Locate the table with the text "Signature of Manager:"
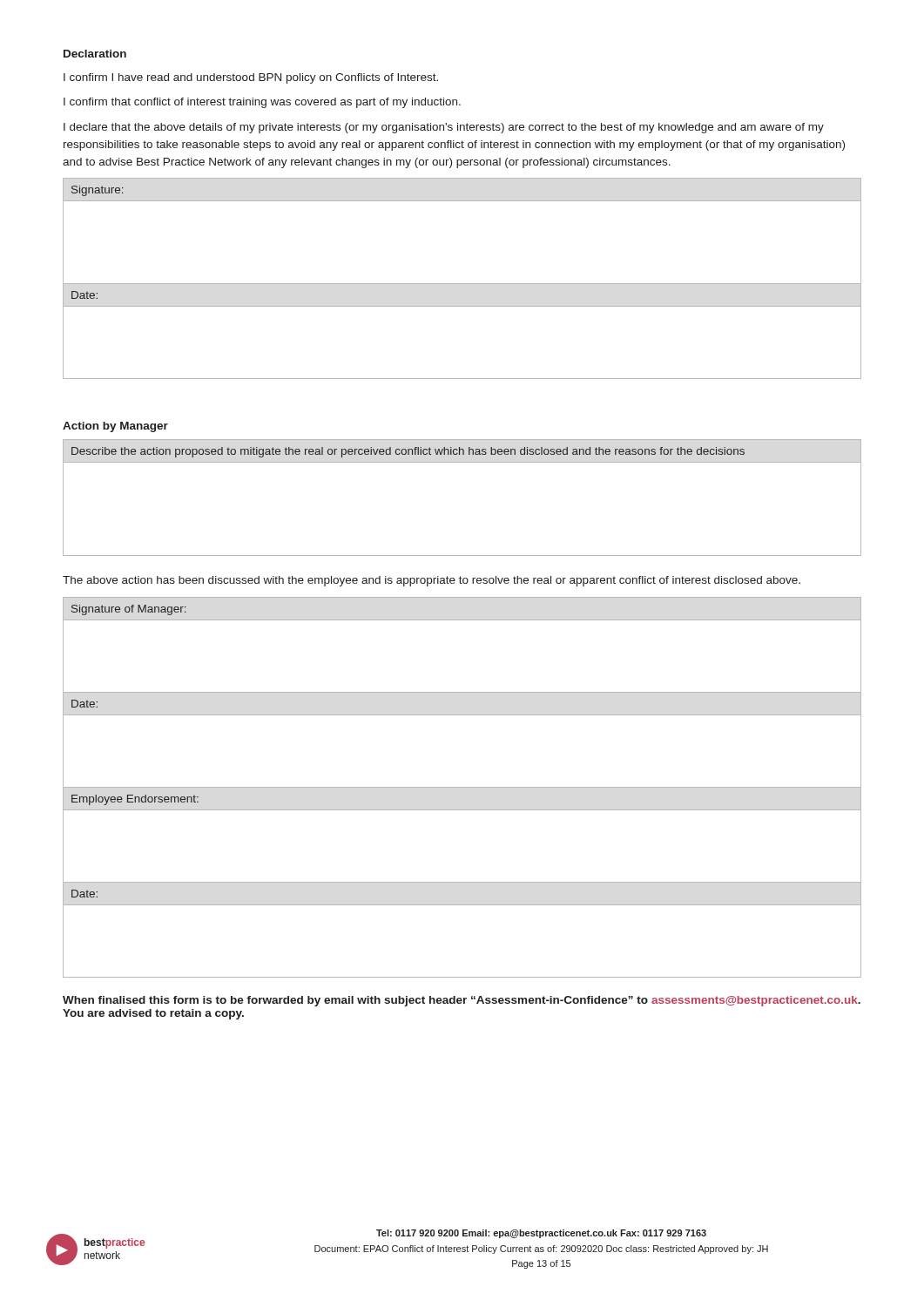Screen dimensions: 1307x924 (462, 787)
